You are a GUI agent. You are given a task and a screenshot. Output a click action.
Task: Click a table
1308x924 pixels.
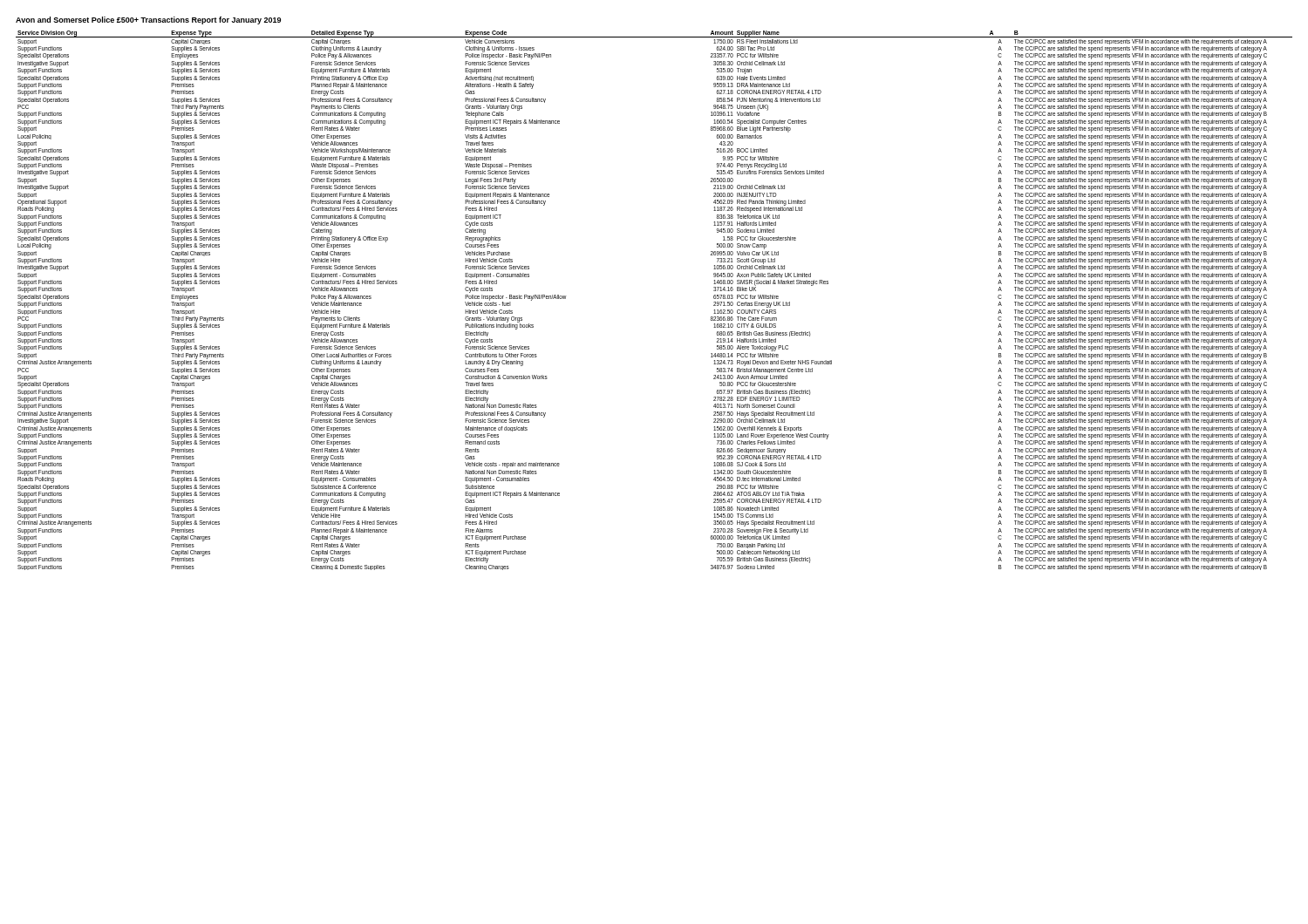pos(654,300)
